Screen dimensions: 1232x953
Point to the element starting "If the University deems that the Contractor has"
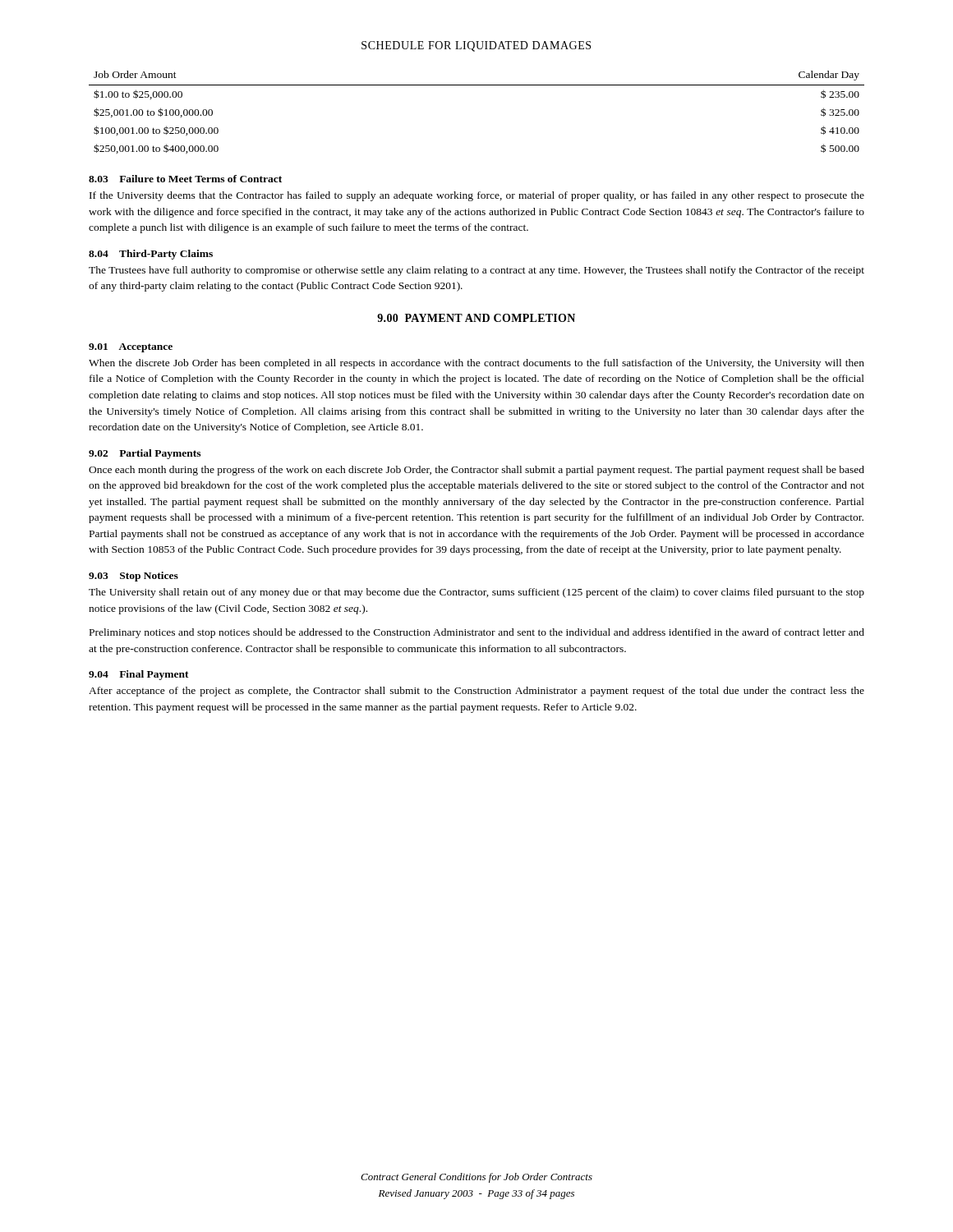tap(476, 211)
